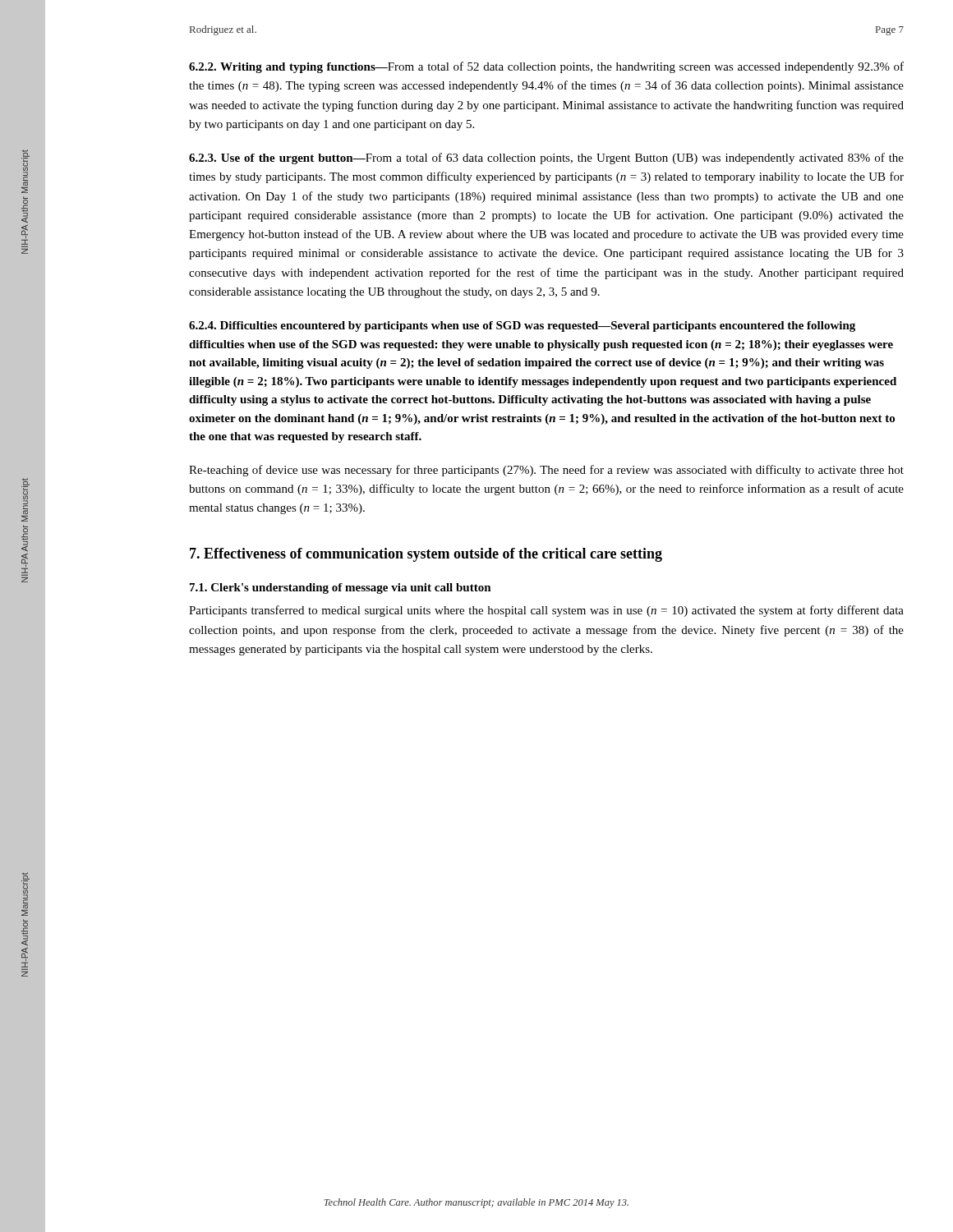Point to the section header beginning "6.2.4. Difficulties encountered by"
This screenshot has height=1232, width=953.
[543, 381]
